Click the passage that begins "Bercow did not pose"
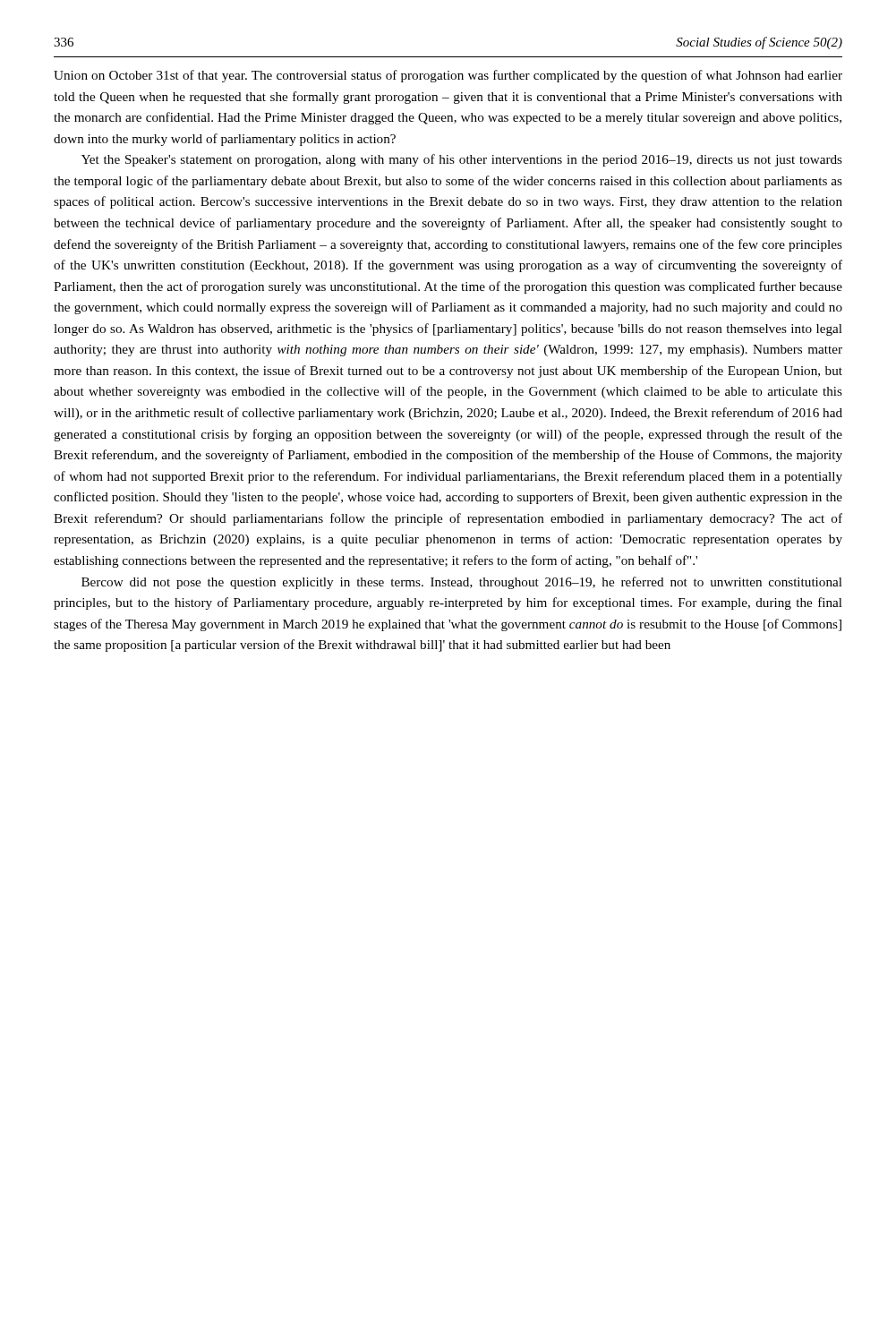Viewport: 896px width, 1343px height. click(448, 613)
